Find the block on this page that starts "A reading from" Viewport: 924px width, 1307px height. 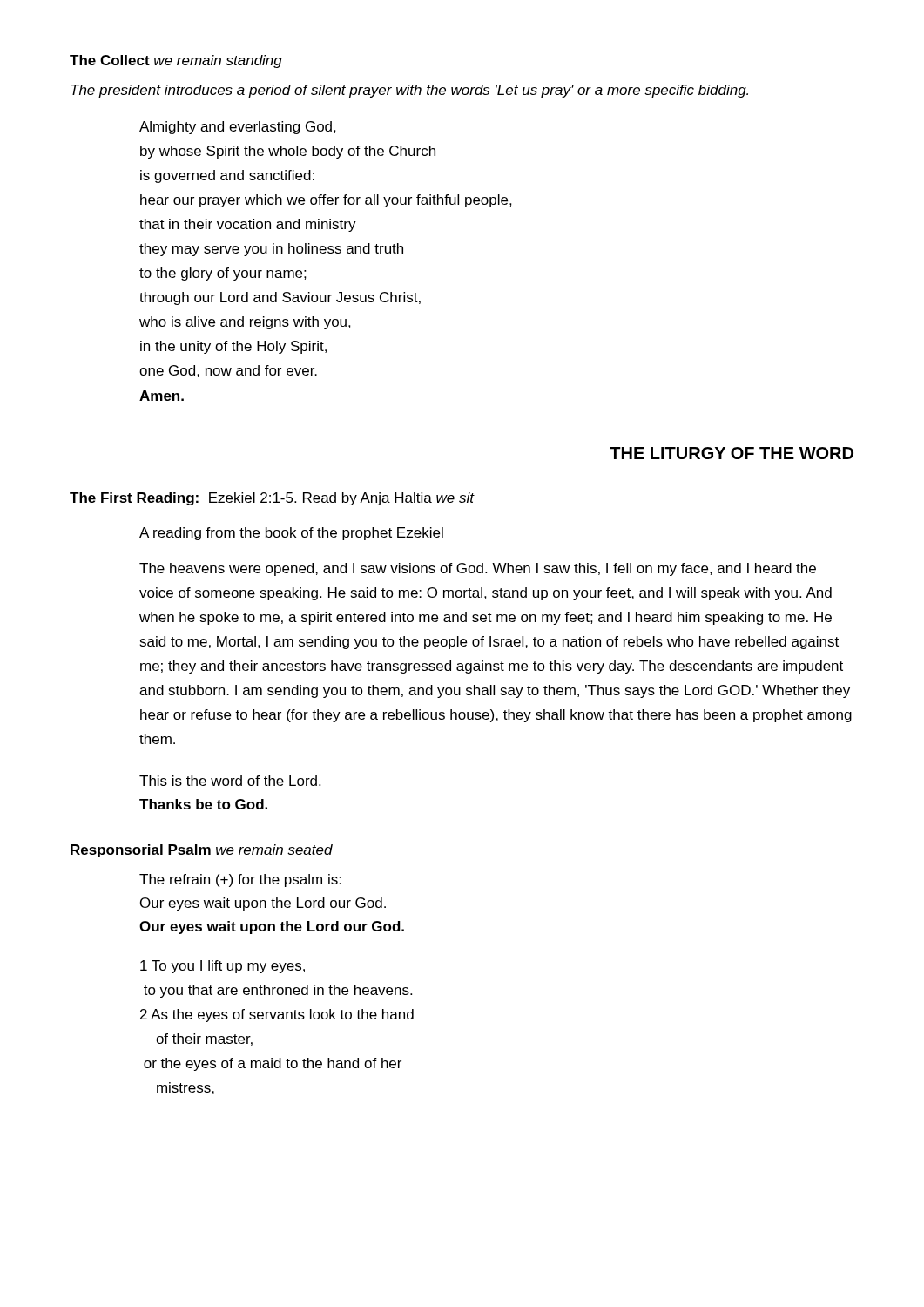pos(292,532)
